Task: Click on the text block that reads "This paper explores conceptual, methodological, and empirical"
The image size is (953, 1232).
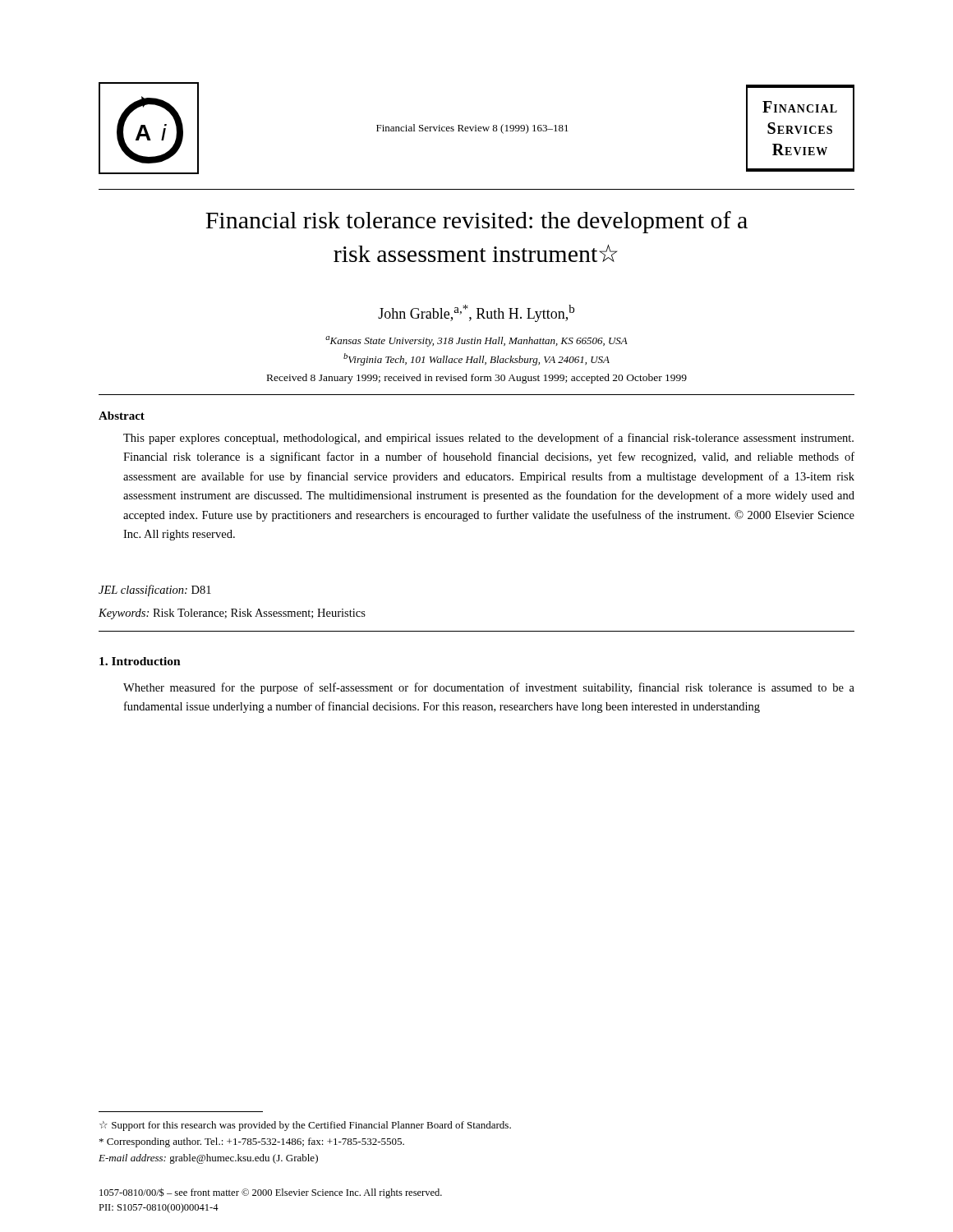Action: pyautogui.click(x=489, y=486)
